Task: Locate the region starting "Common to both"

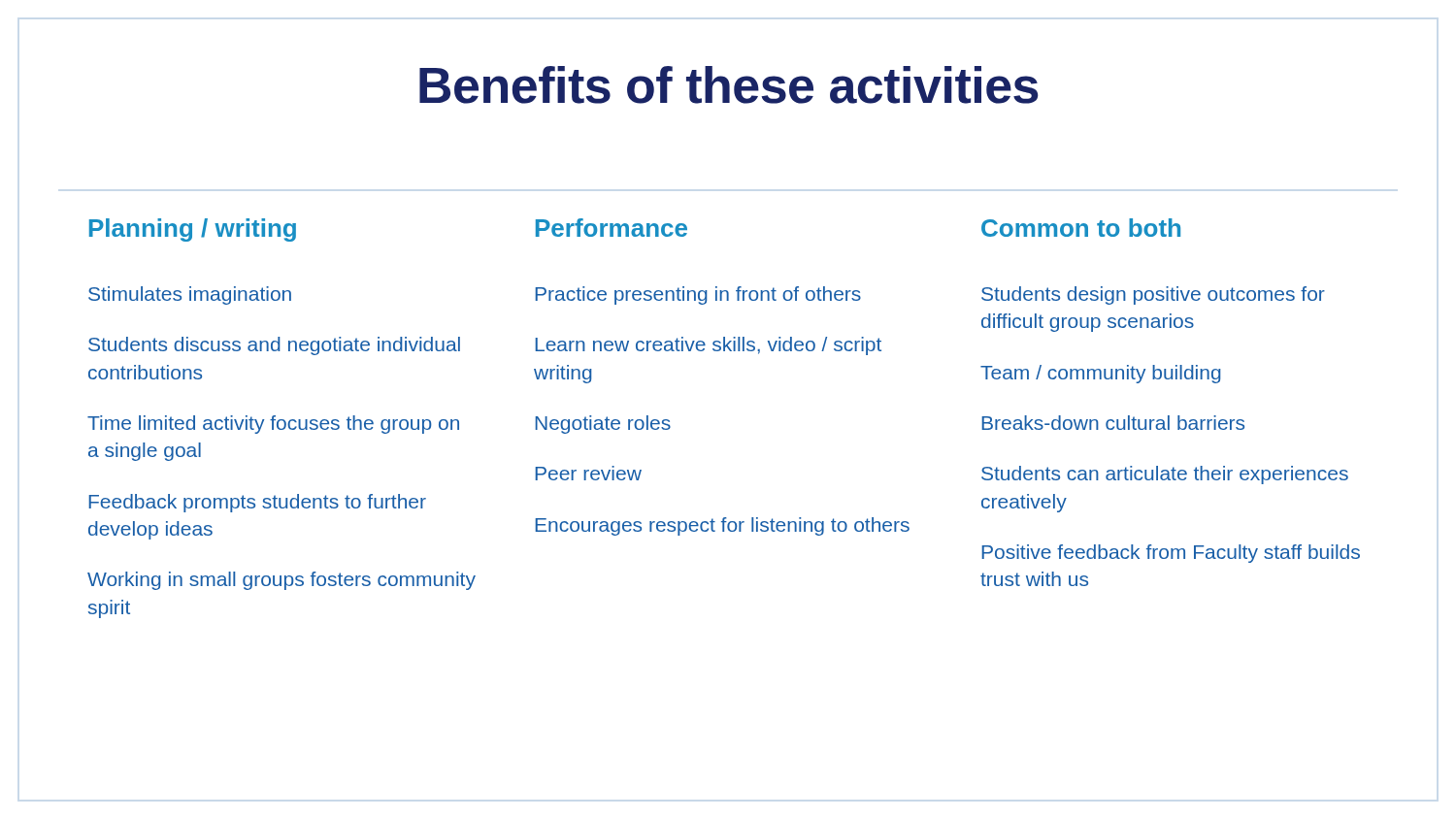Action: 1081,228
